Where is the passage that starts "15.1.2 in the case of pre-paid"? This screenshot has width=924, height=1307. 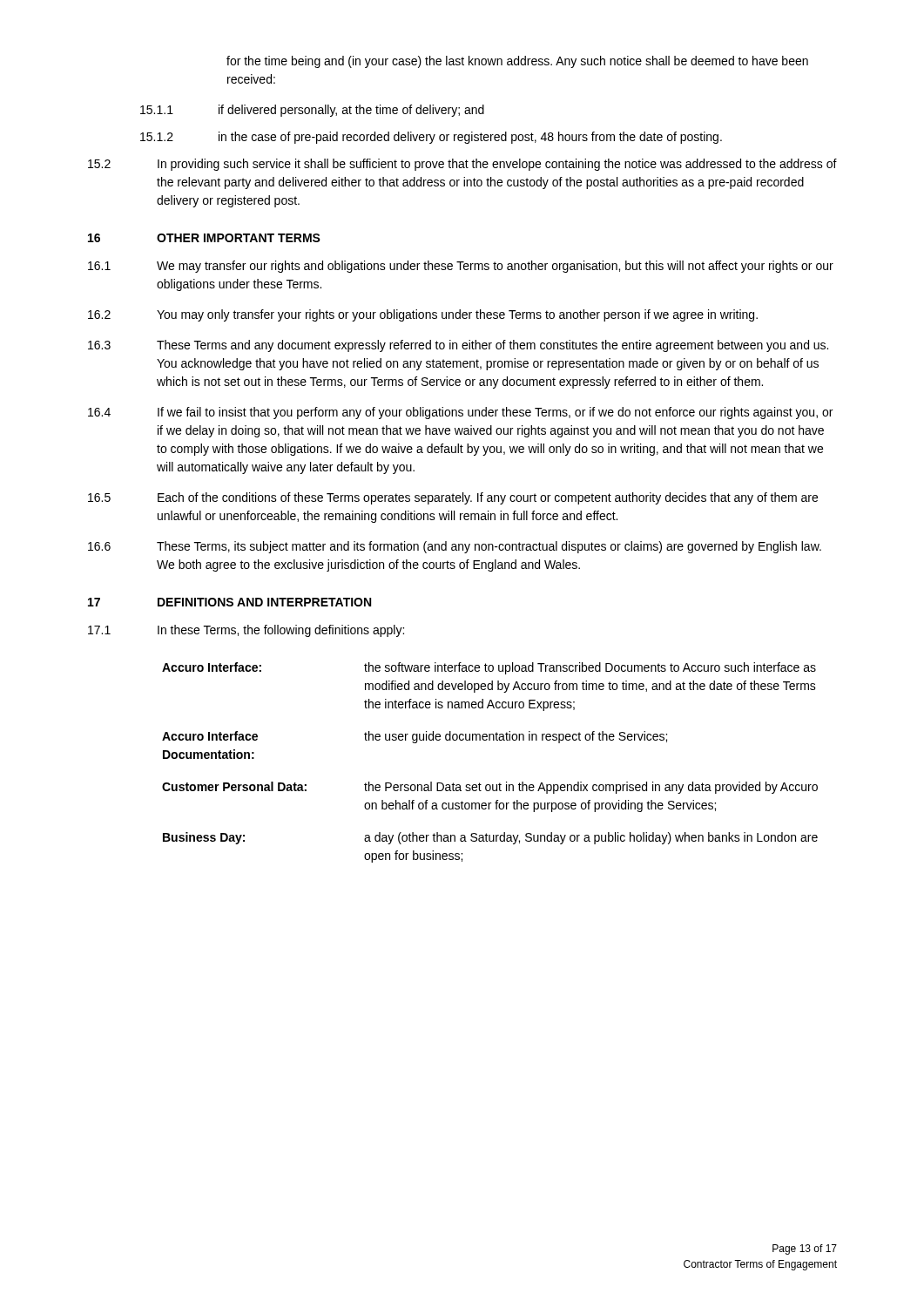(462, 137)
